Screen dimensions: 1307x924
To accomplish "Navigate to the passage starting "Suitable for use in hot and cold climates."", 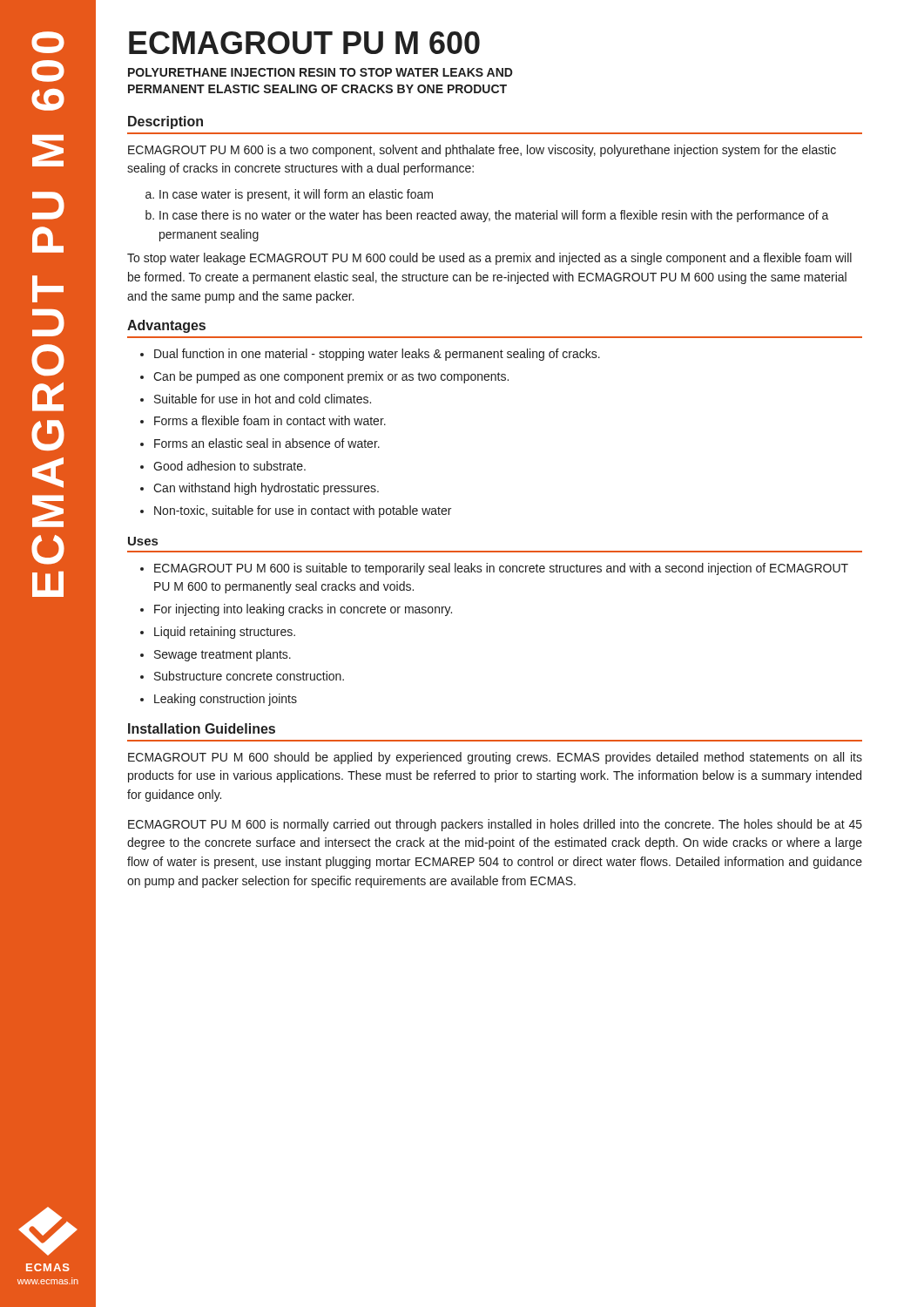I will 263,399.
